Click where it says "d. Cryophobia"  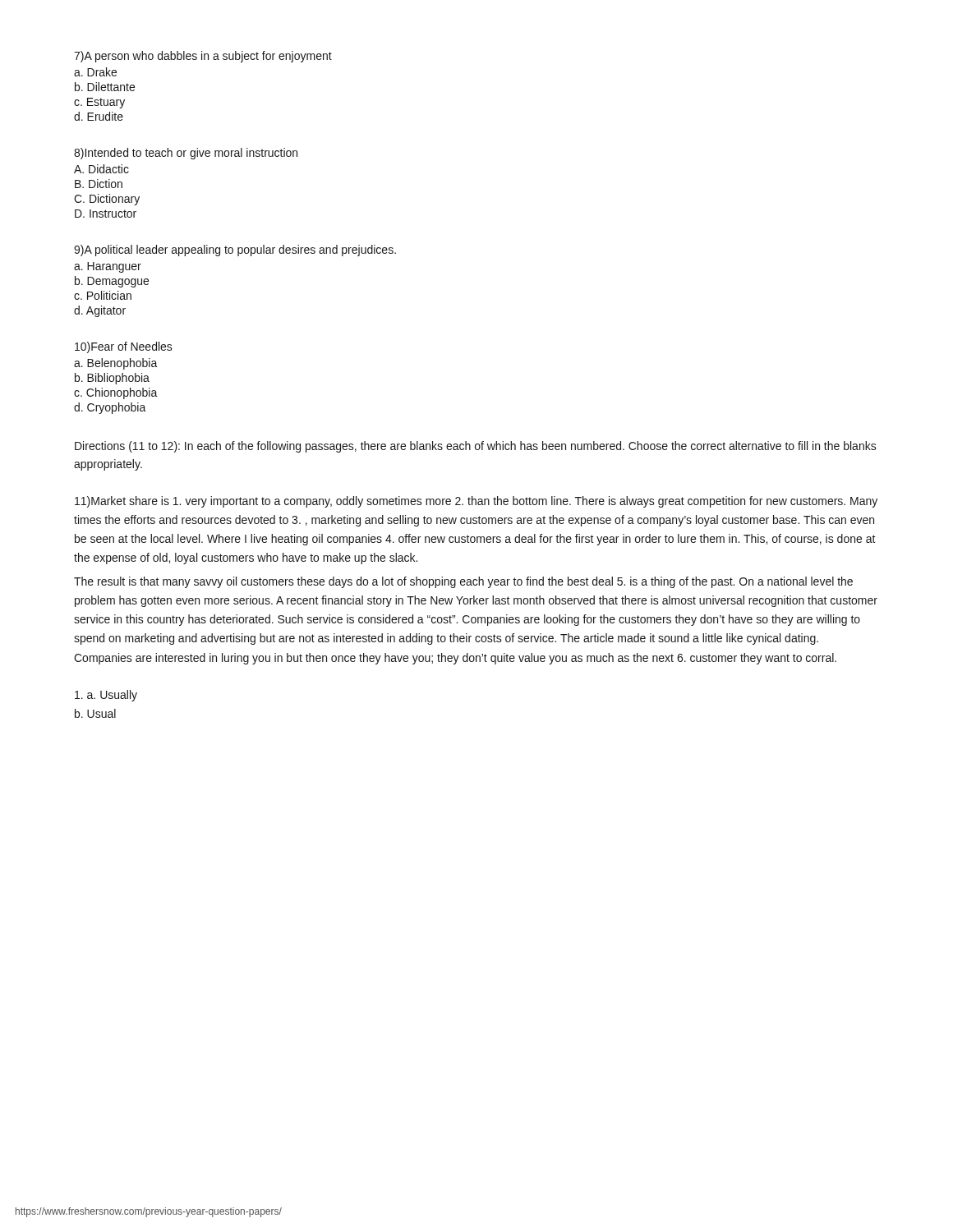point(110,407)
